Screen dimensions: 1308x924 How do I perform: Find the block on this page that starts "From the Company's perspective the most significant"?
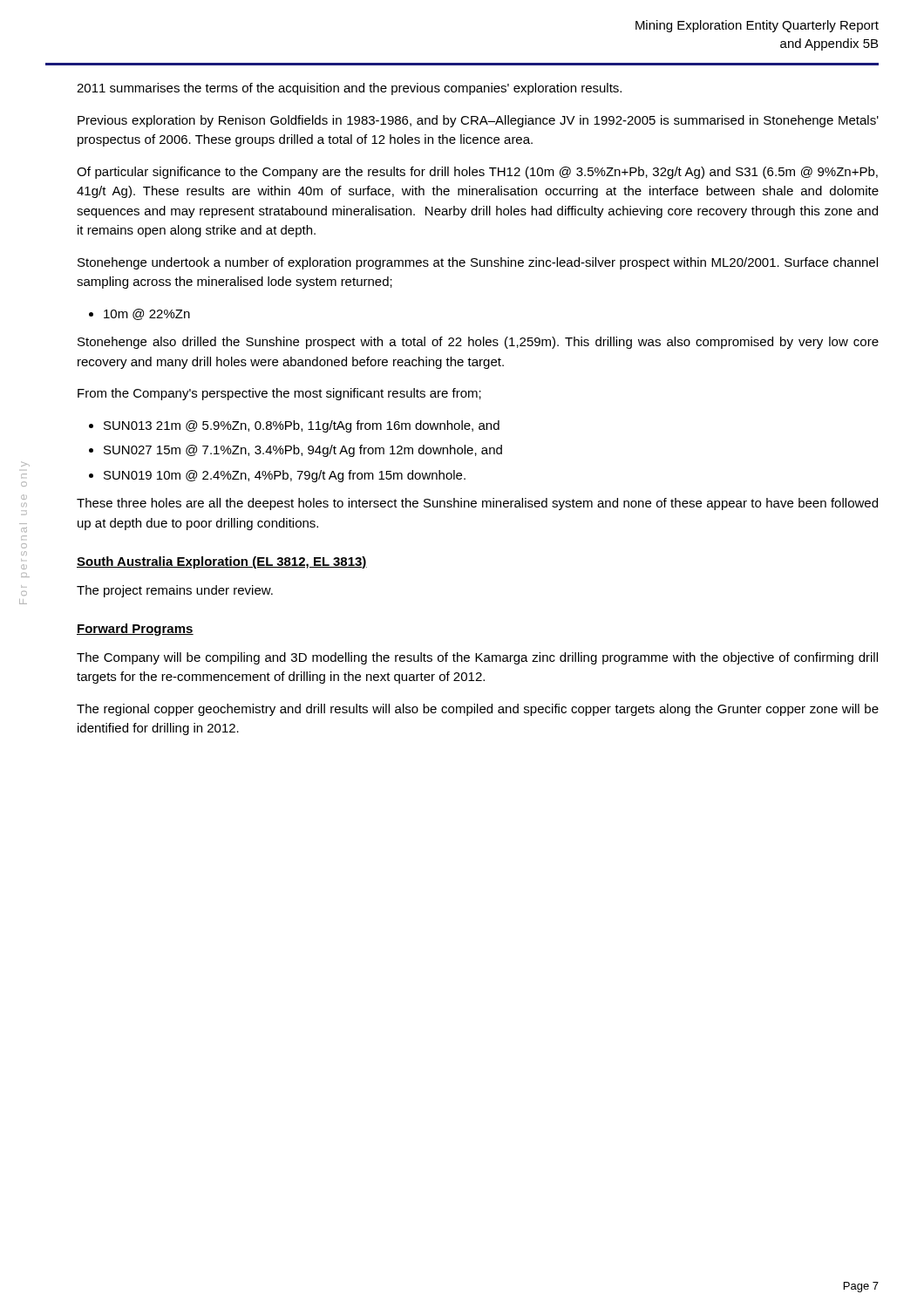coord(279,393)
